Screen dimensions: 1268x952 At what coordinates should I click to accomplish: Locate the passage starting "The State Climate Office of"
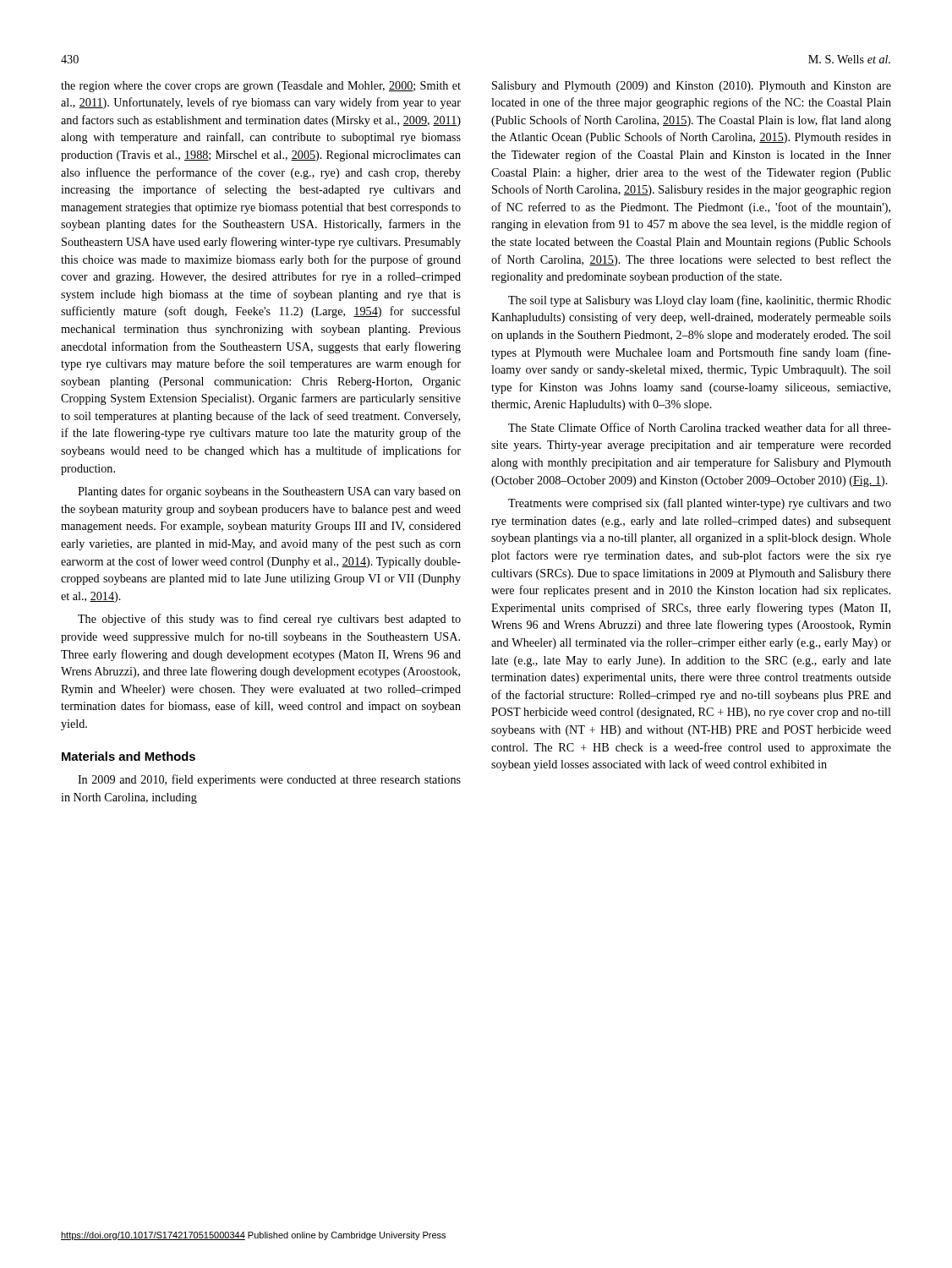(x=691, y=454)
